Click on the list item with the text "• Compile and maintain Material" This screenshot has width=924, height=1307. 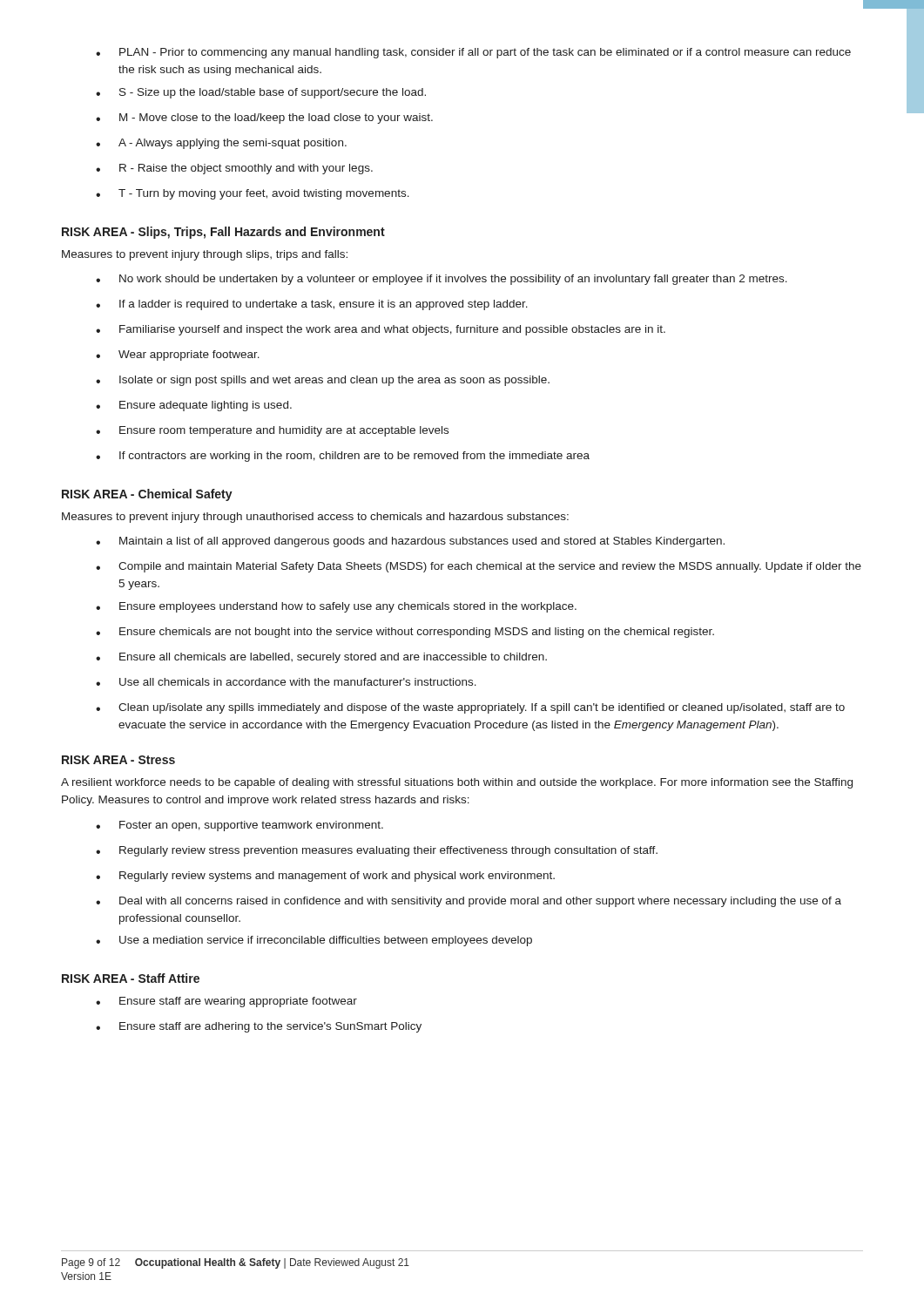[x=479, y=575]
